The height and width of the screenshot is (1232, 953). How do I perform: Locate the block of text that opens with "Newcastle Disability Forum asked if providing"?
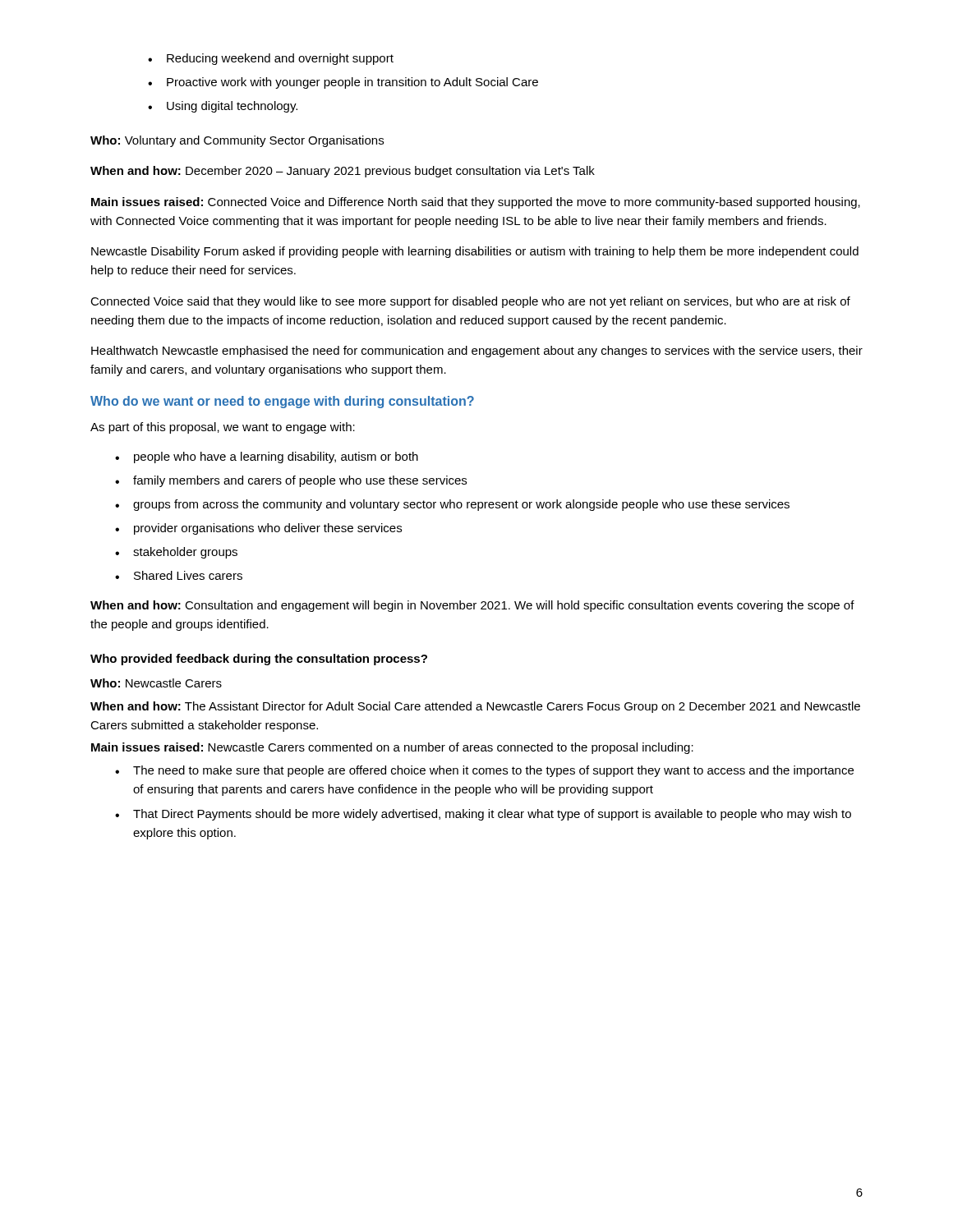click(476, 261)
